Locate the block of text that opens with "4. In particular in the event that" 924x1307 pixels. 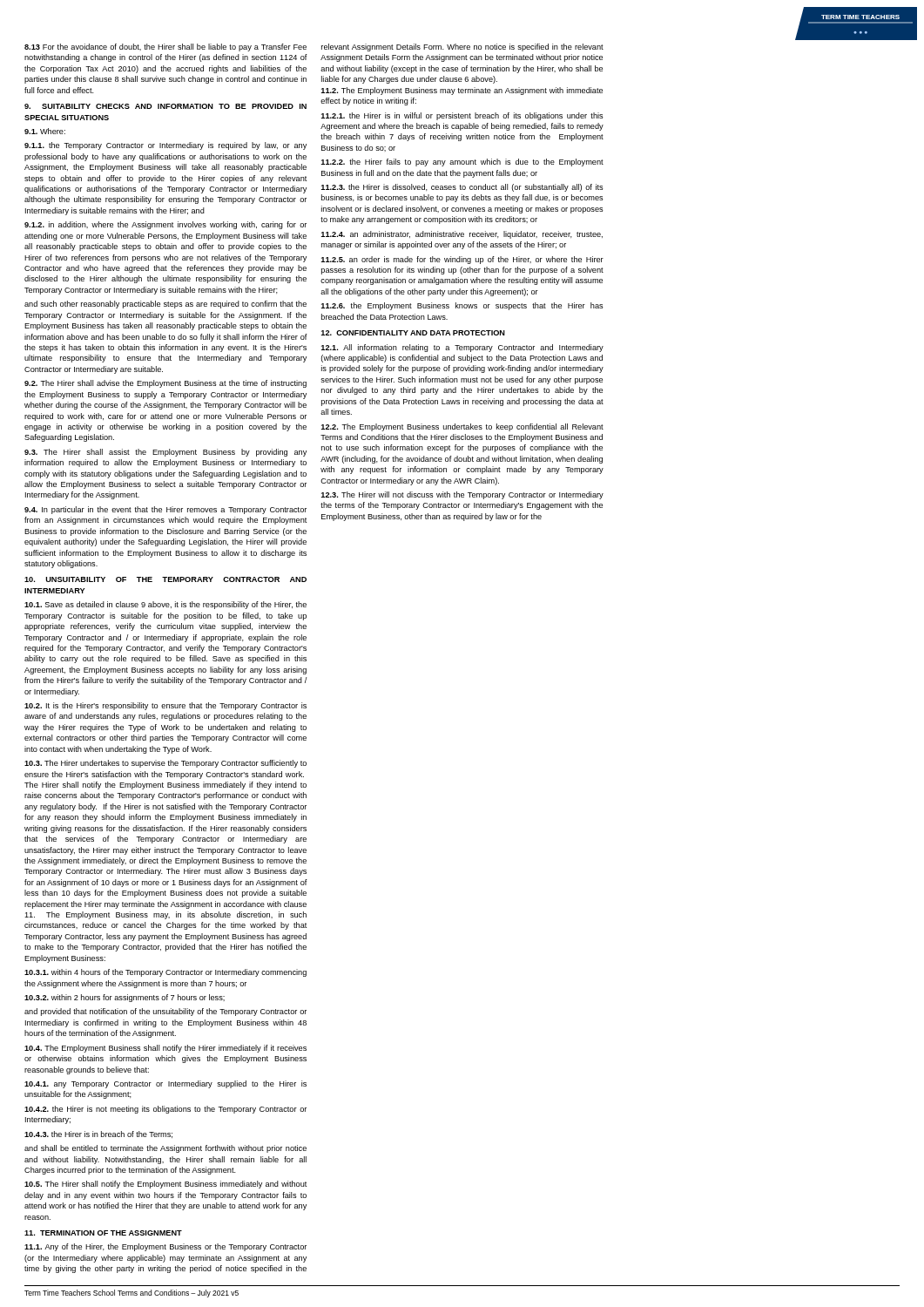coord(166,537)
